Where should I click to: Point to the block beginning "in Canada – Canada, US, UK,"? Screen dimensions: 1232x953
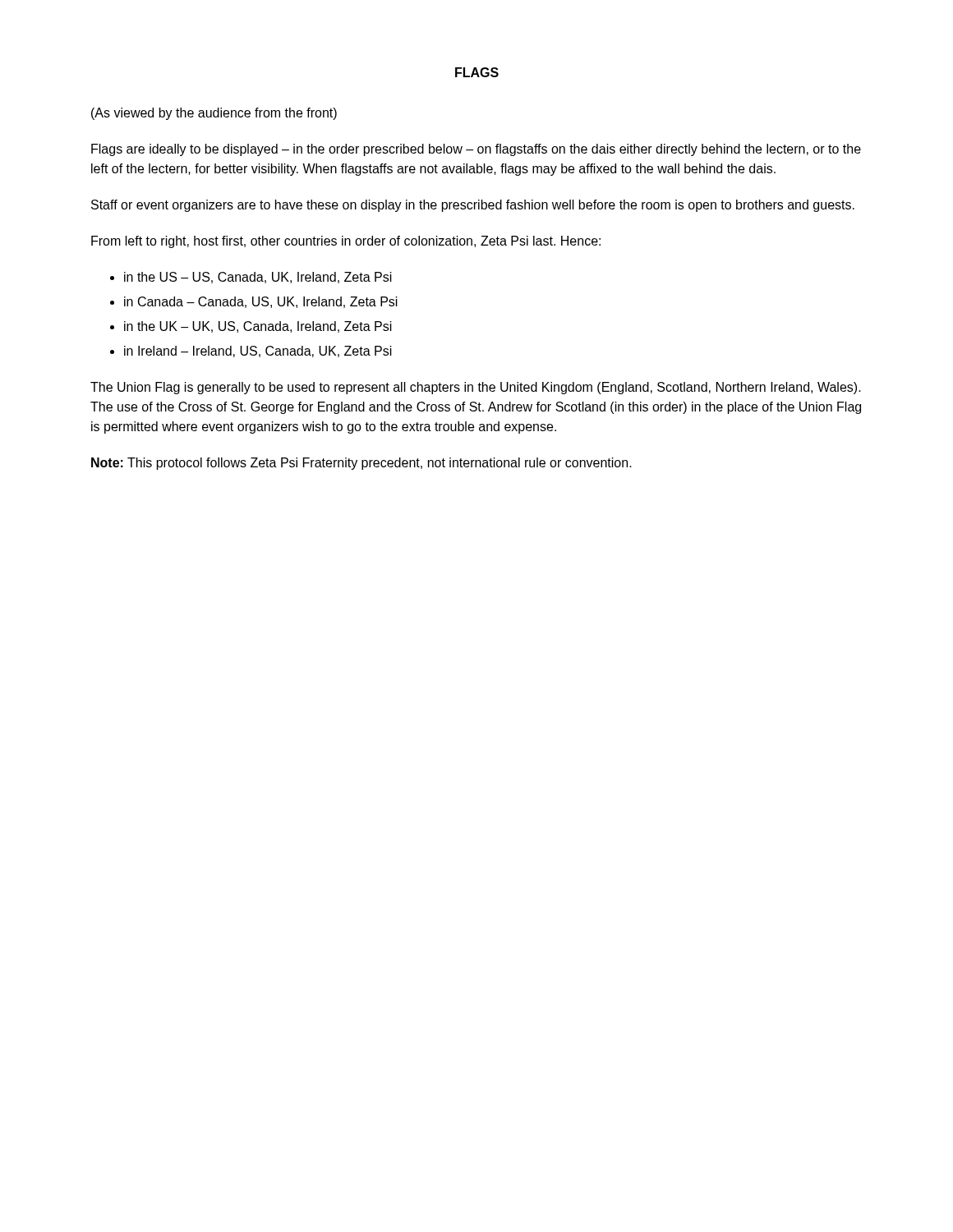click(261, 302)
